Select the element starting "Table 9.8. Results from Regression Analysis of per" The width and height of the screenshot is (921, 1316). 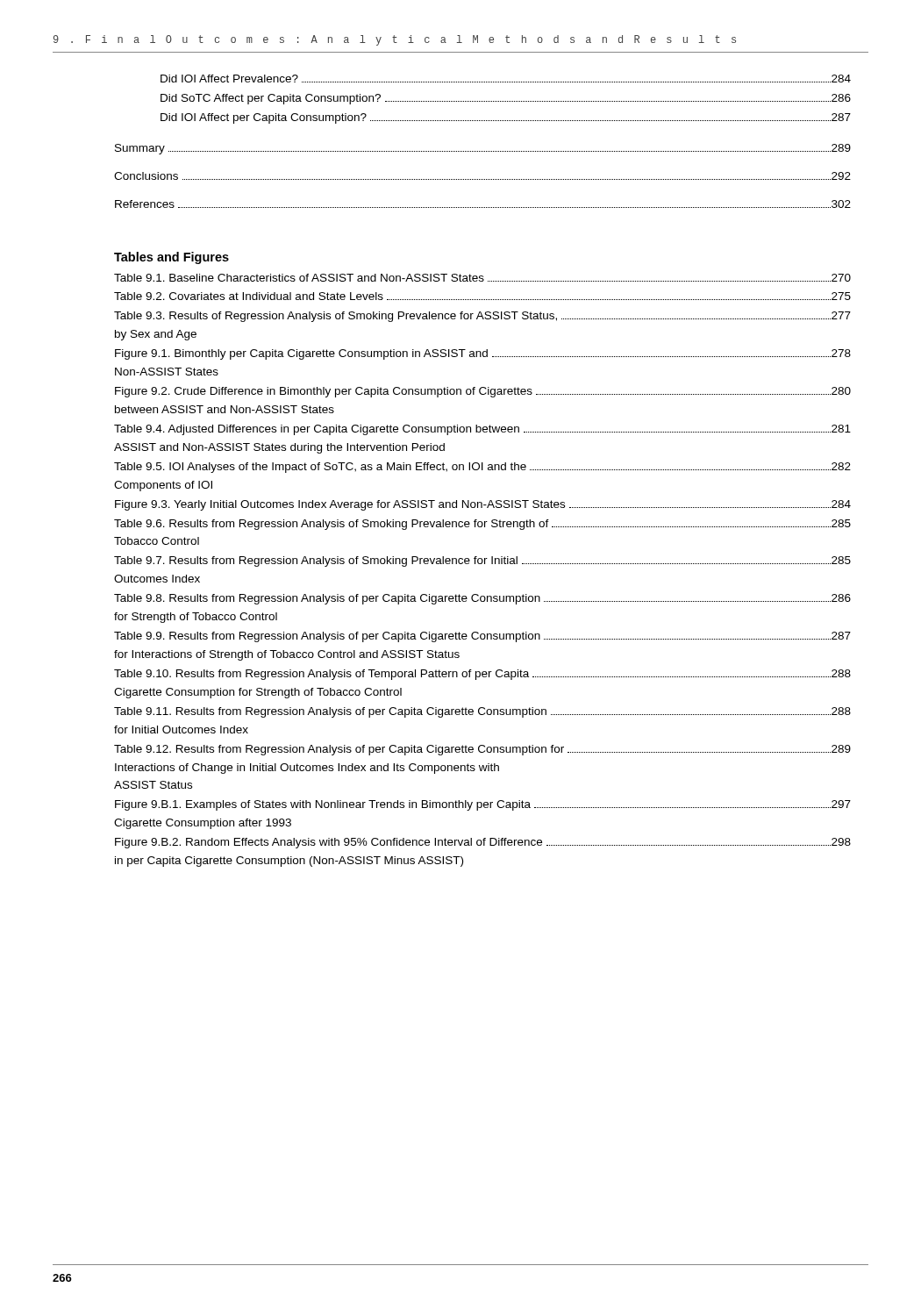pyautogui.click(x=482, y=608)
